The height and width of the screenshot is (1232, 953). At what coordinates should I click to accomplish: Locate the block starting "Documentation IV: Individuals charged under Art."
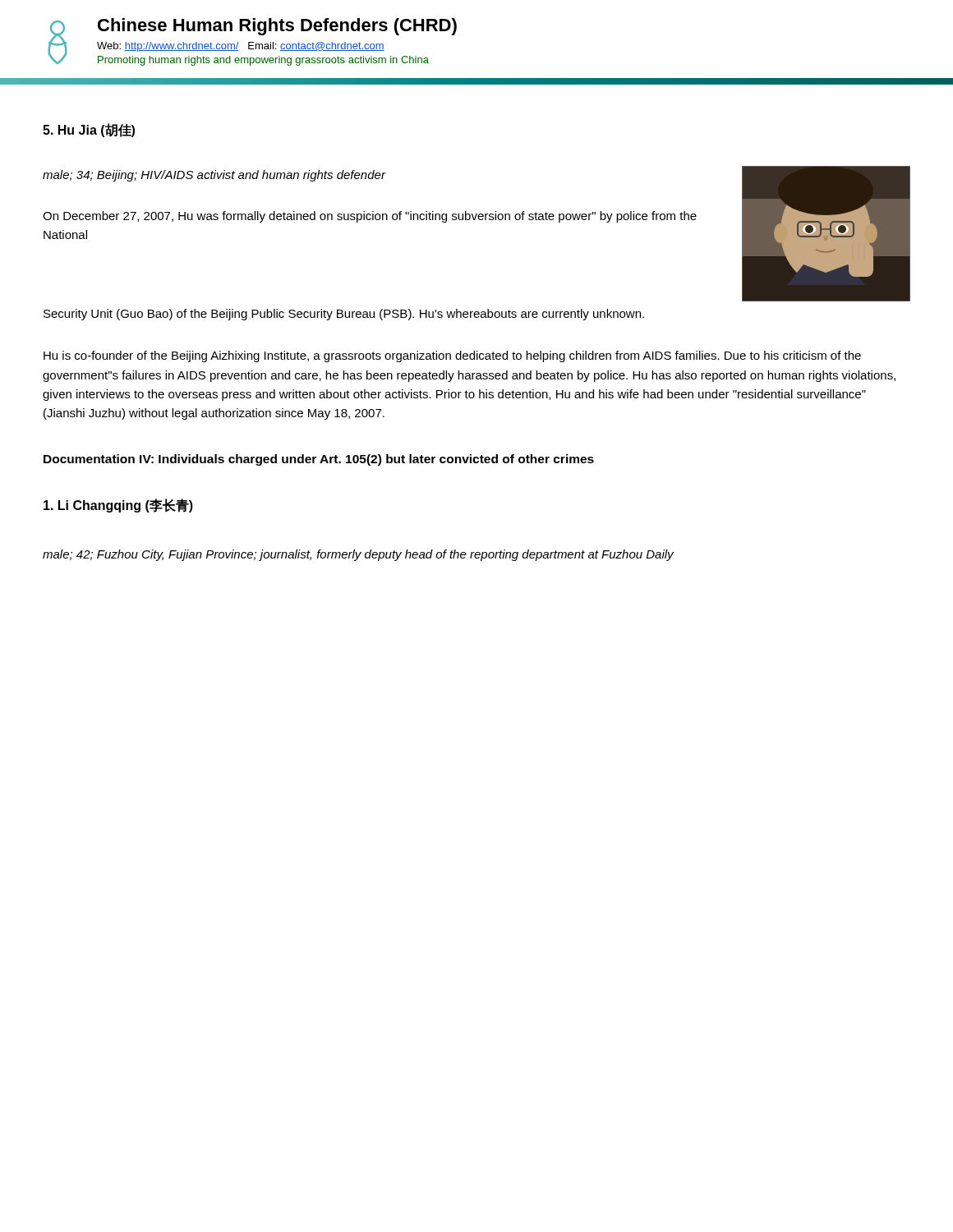click(x=318, y=459)
